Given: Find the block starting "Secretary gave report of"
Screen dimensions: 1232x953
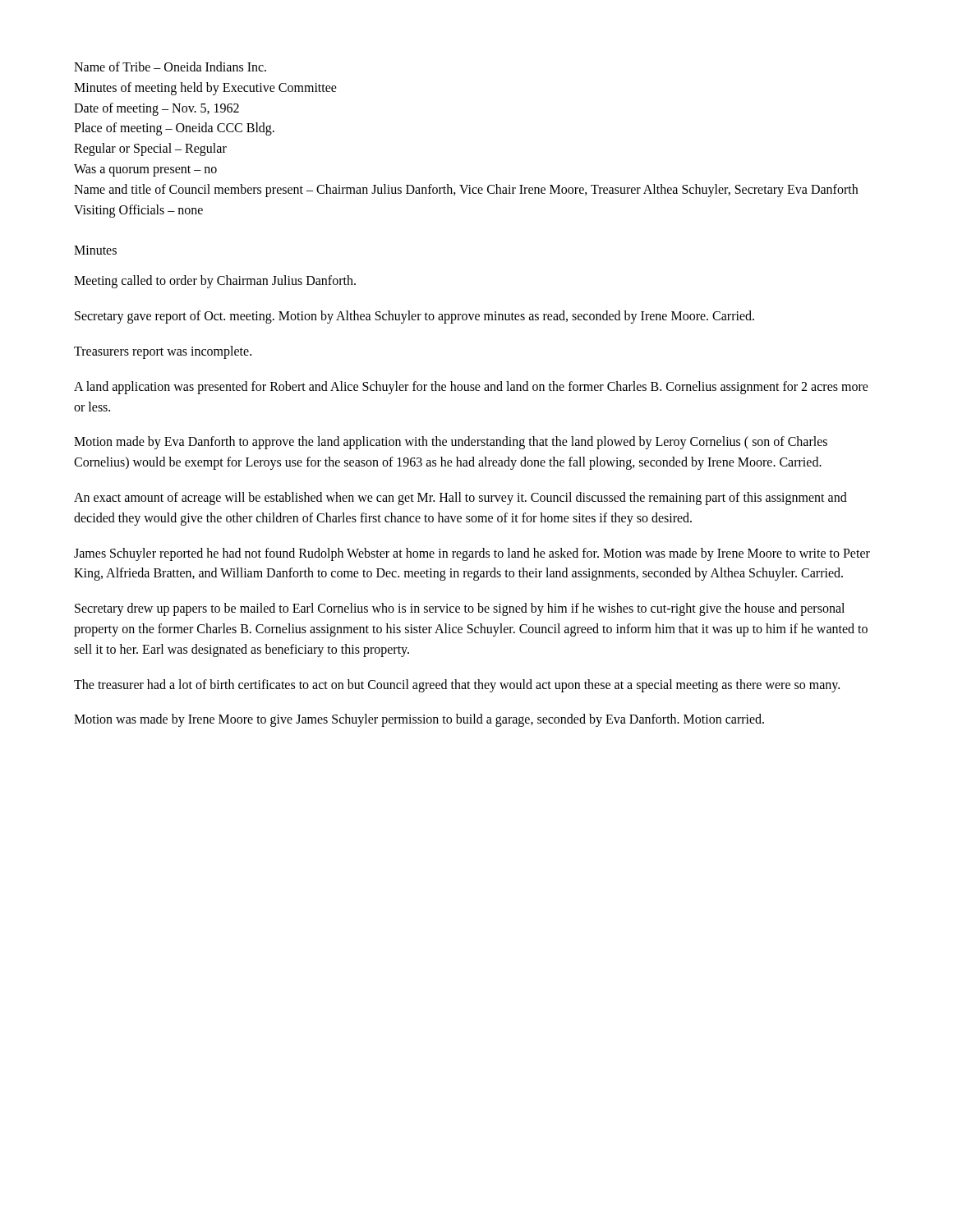Looking at the screenshot, I should pyautogui.click(x=415, y=316).
